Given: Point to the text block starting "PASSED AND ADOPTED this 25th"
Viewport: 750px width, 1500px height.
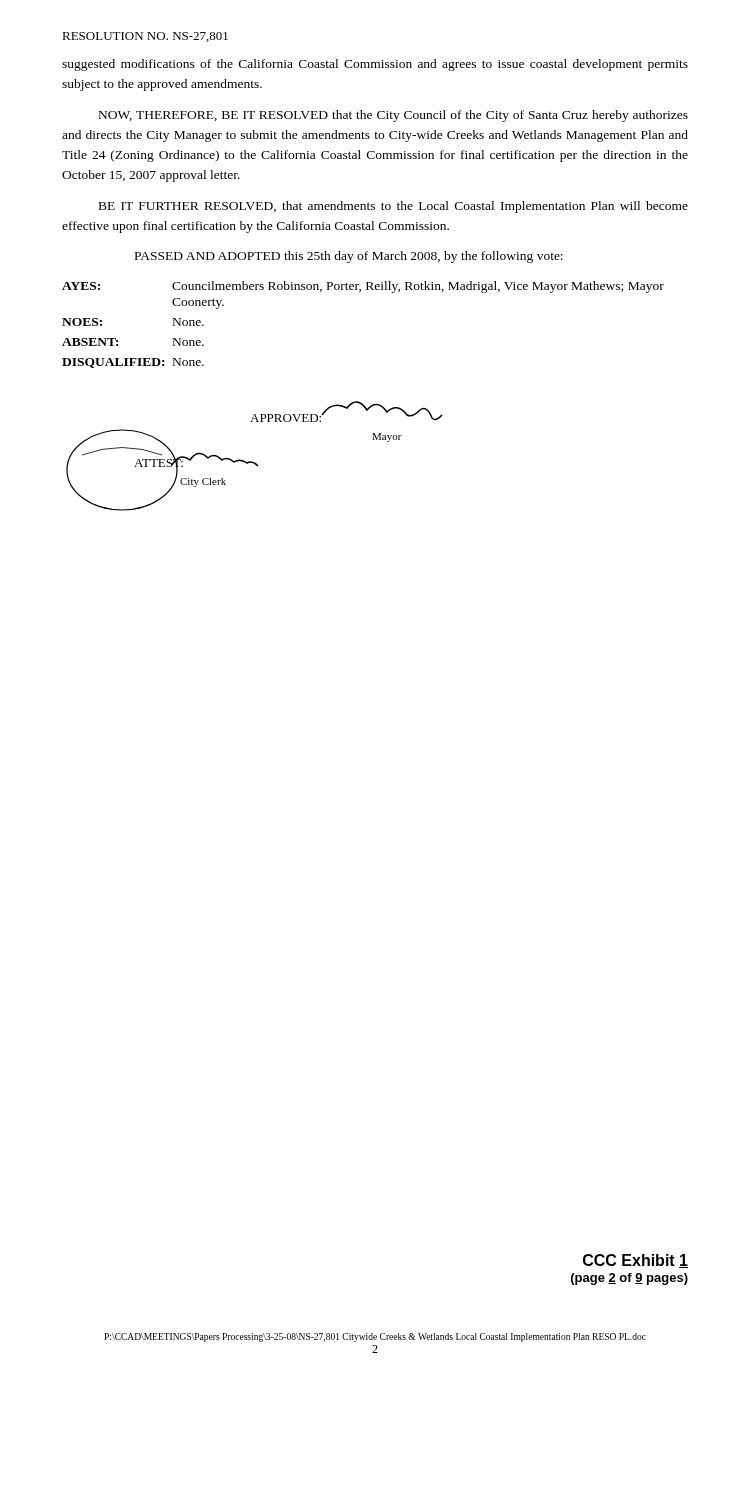Looking at the screenshot, I should 349,255.
